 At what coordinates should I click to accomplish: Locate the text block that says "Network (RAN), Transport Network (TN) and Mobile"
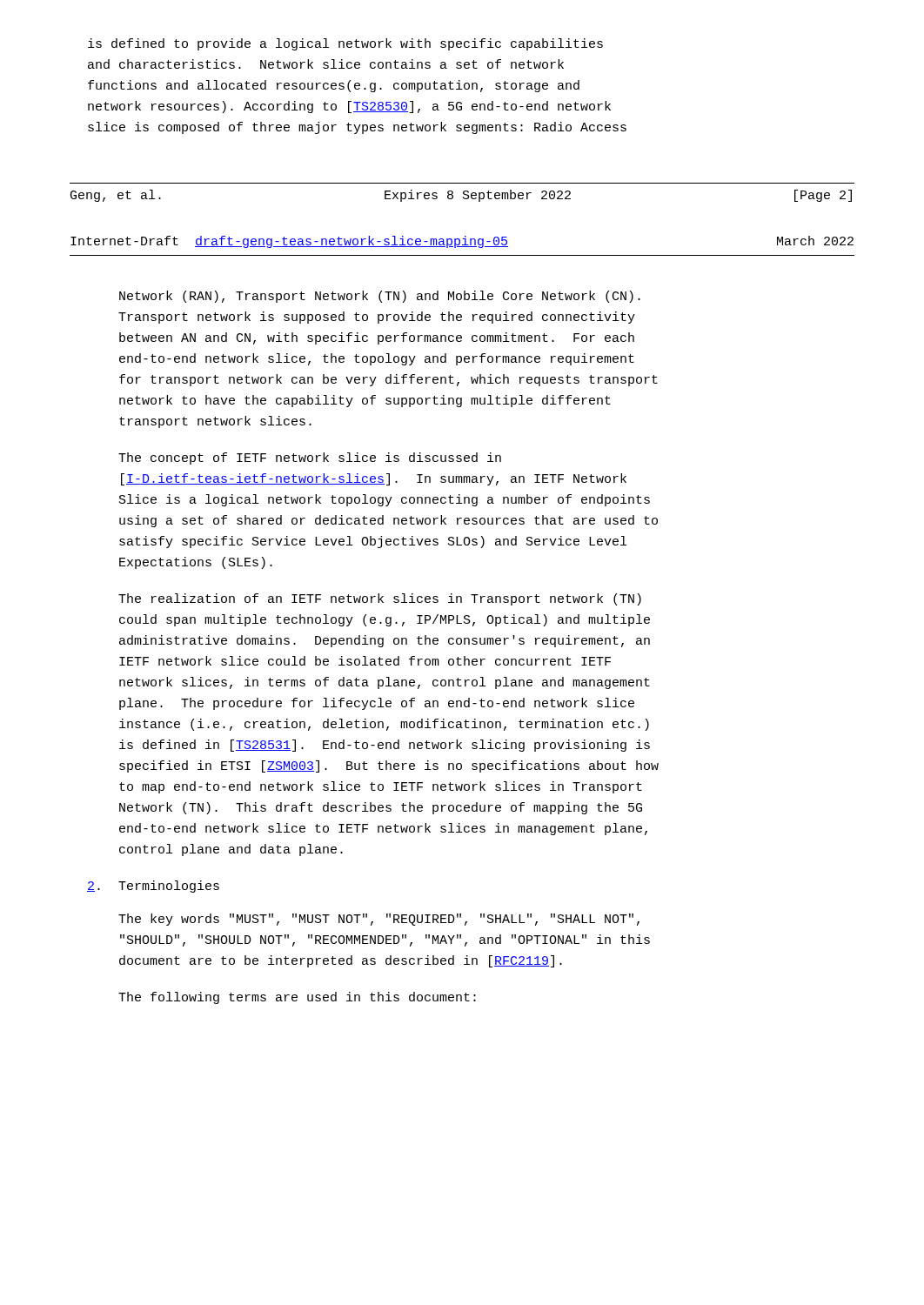click(x=389, y=360)
